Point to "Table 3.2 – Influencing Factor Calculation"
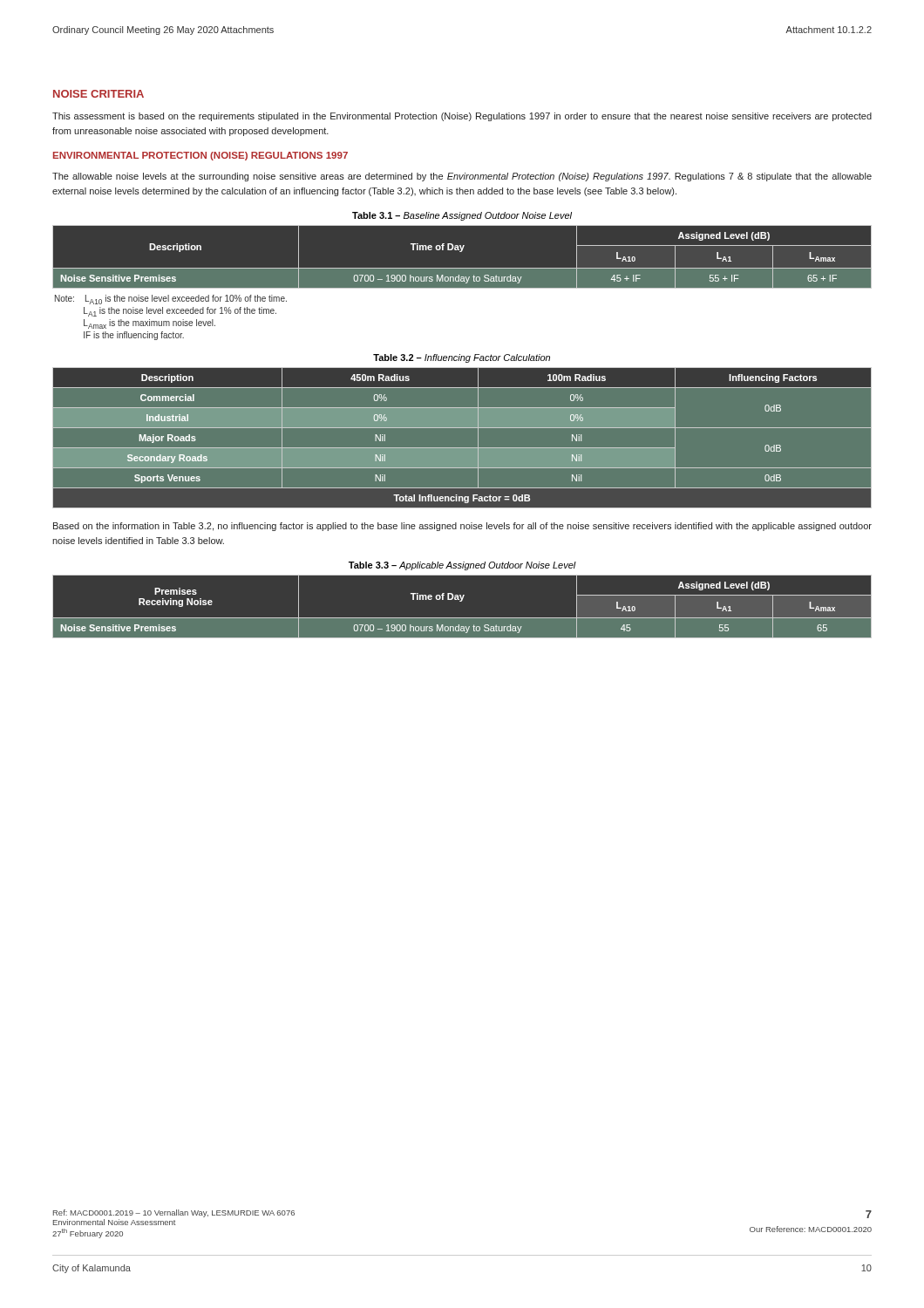The width and height of the screenshot is (924, 1308). coord(462,358)
